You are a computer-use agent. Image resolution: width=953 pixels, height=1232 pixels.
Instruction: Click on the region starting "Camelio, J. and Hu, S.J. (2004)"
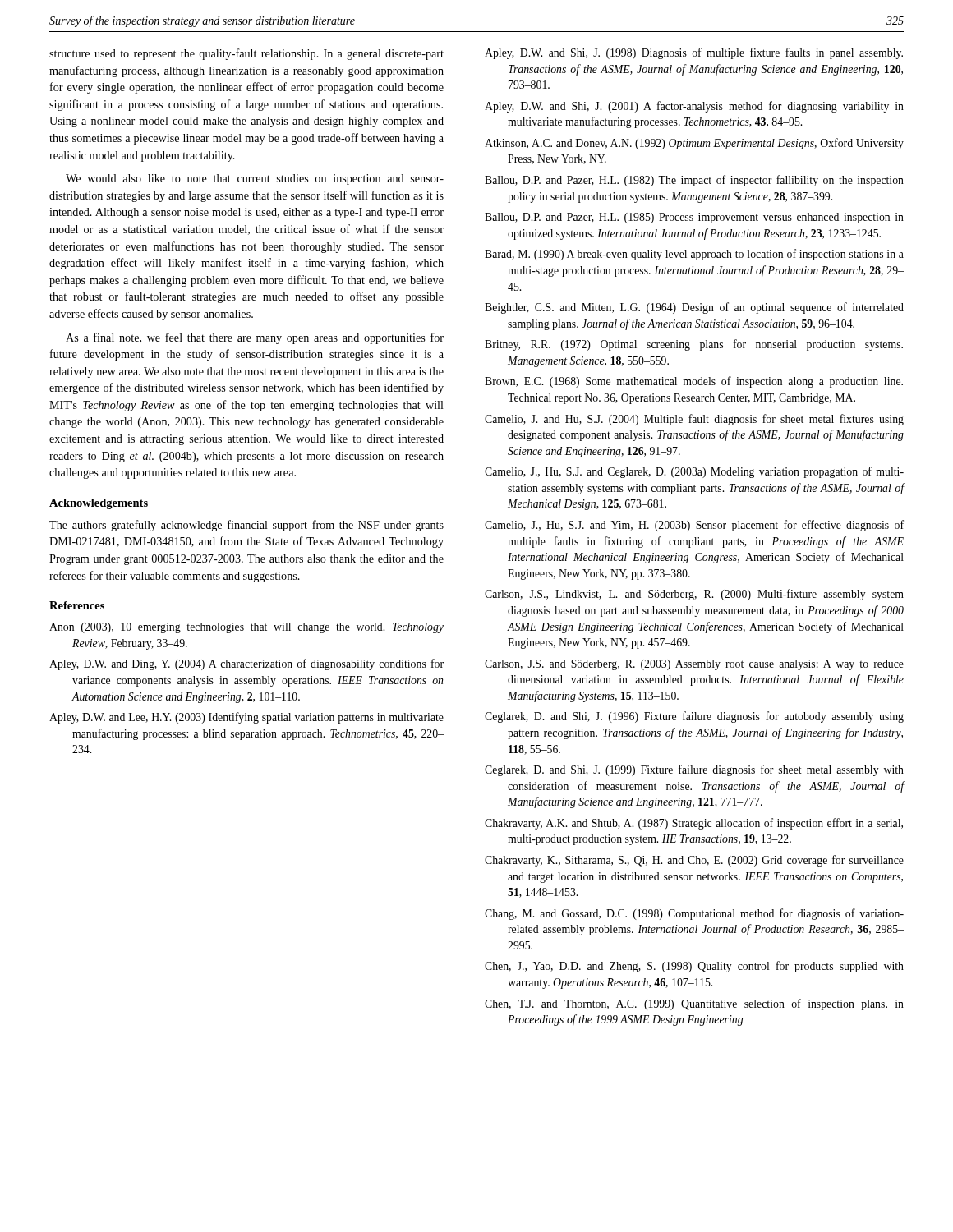[694, 435]
